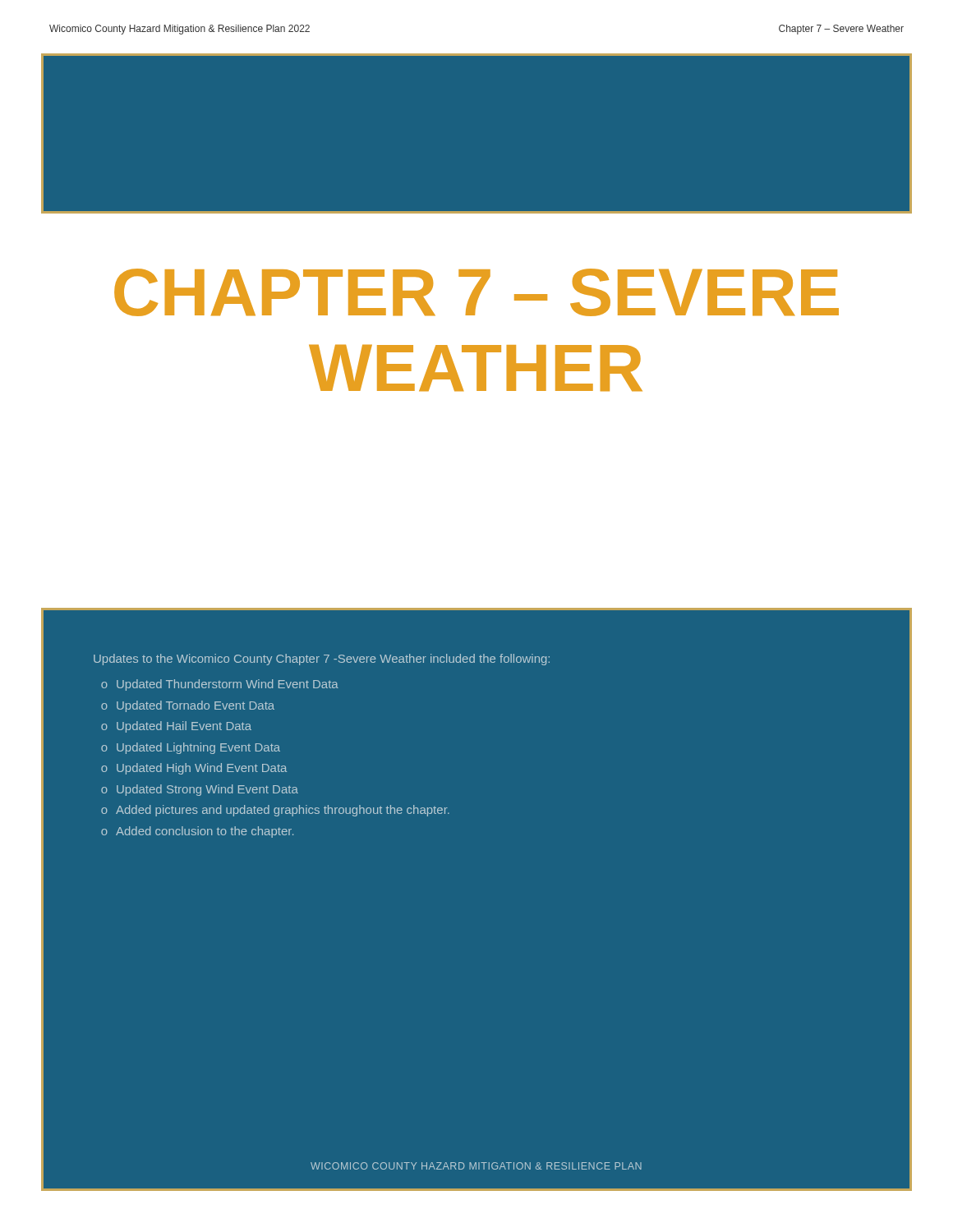953x1232 pixels.
Task: Find the list item that says "oAdded pictures and updated graphics"
Action: point(272,810)
